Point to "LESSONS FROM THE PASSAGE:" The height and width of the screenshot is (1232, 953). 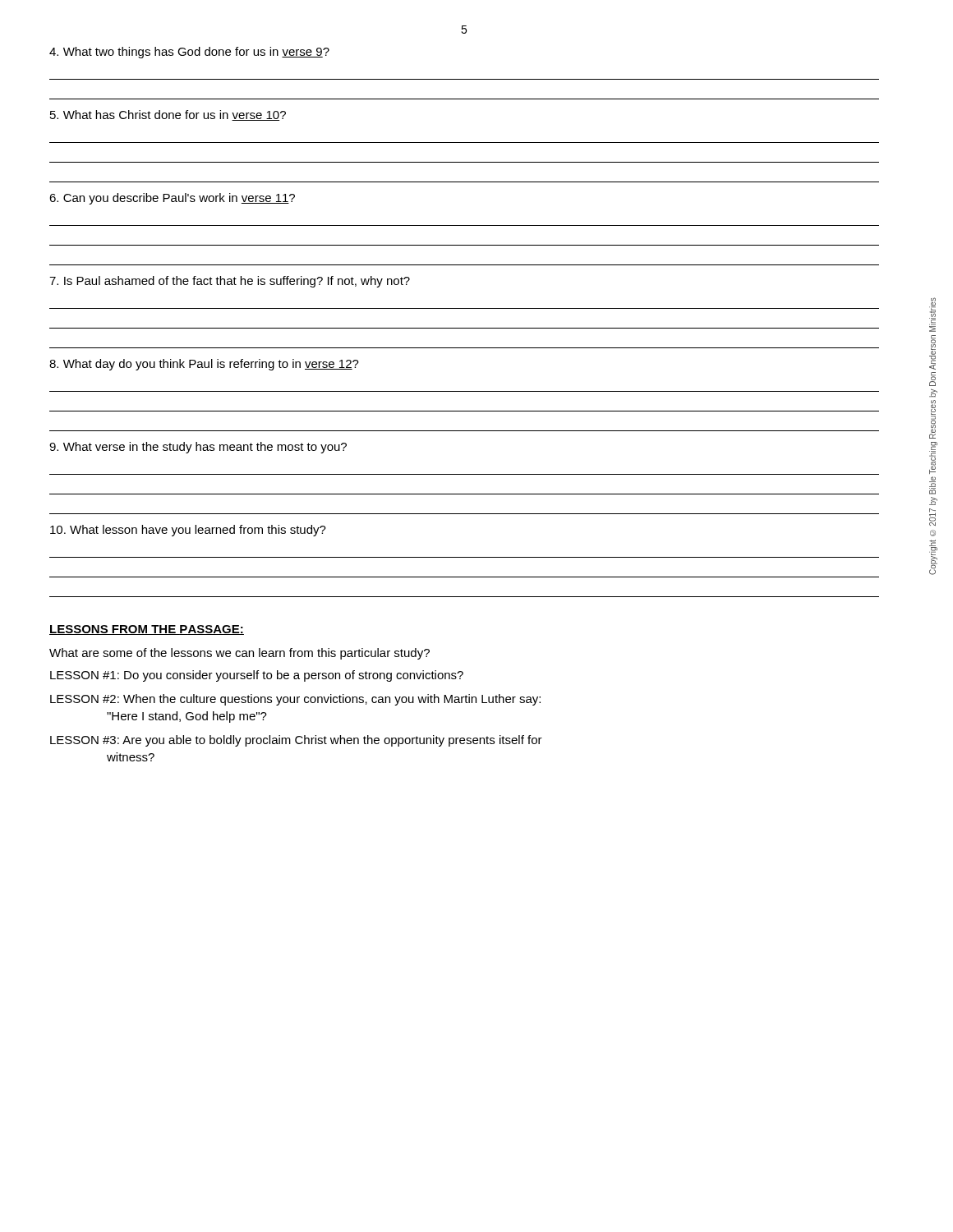point(147,629)
